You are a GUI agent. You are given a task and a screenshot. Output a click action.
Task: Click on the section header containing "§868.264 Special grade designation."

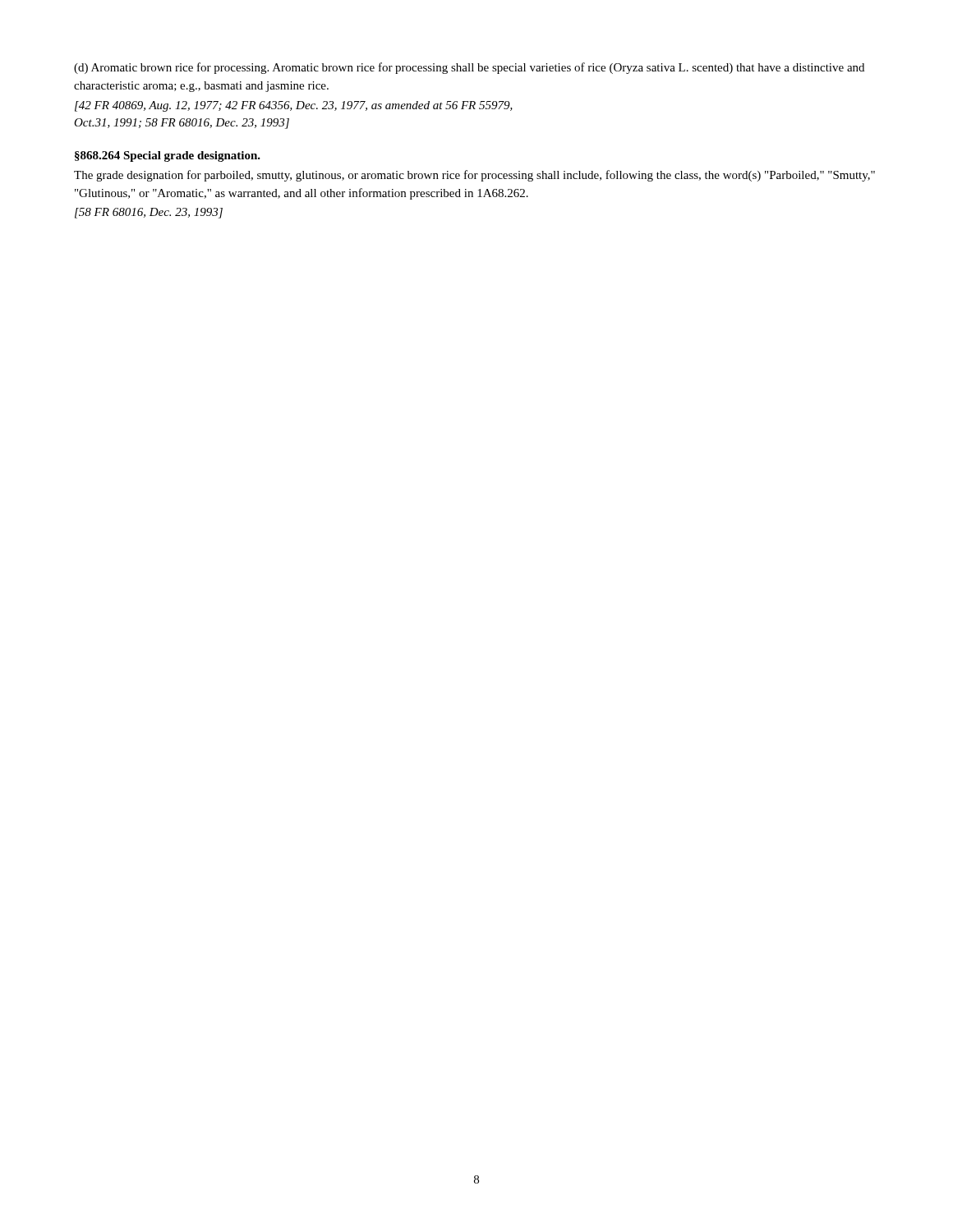(167, 155)
